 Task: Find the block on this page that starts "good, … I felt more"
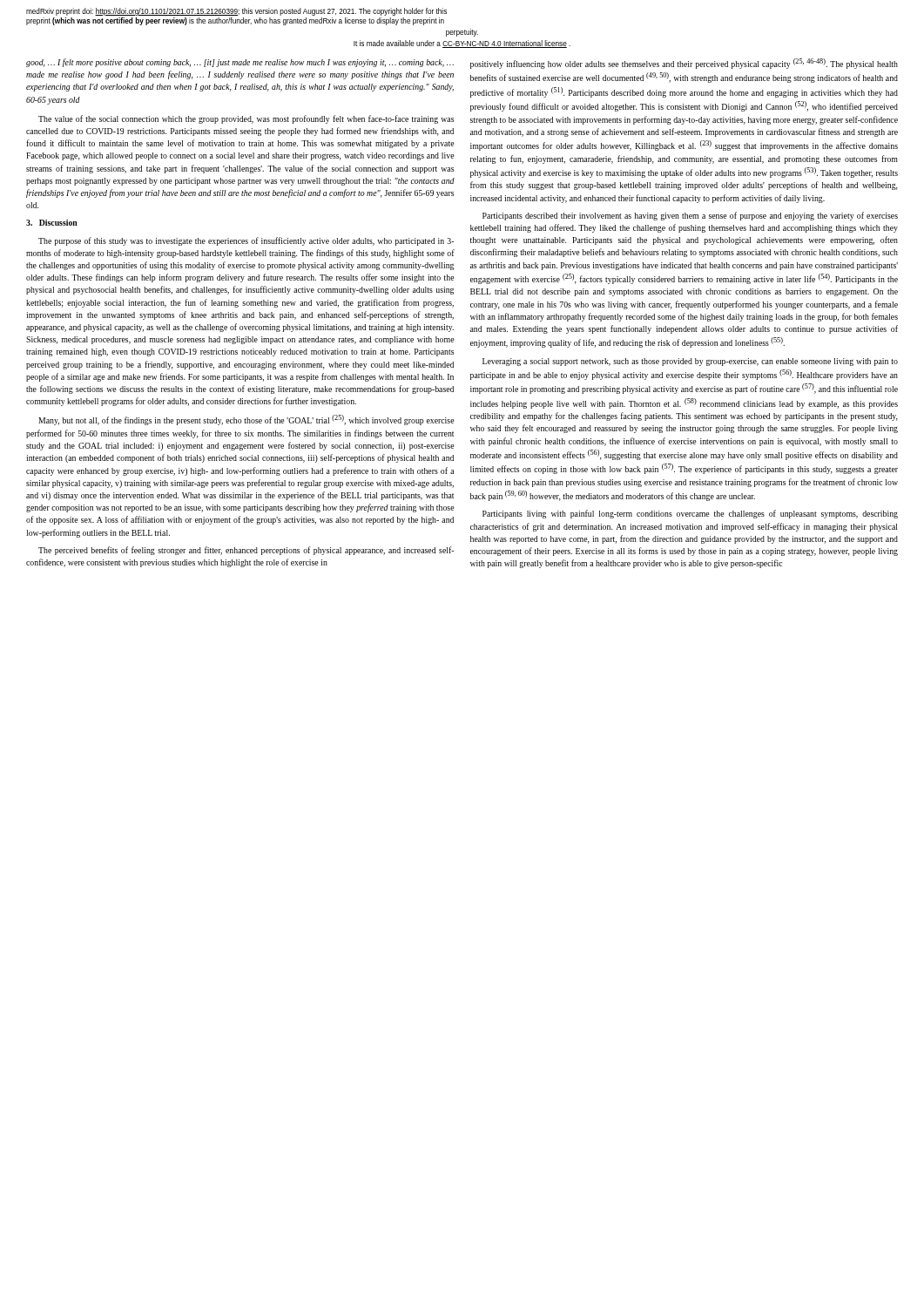240,81
